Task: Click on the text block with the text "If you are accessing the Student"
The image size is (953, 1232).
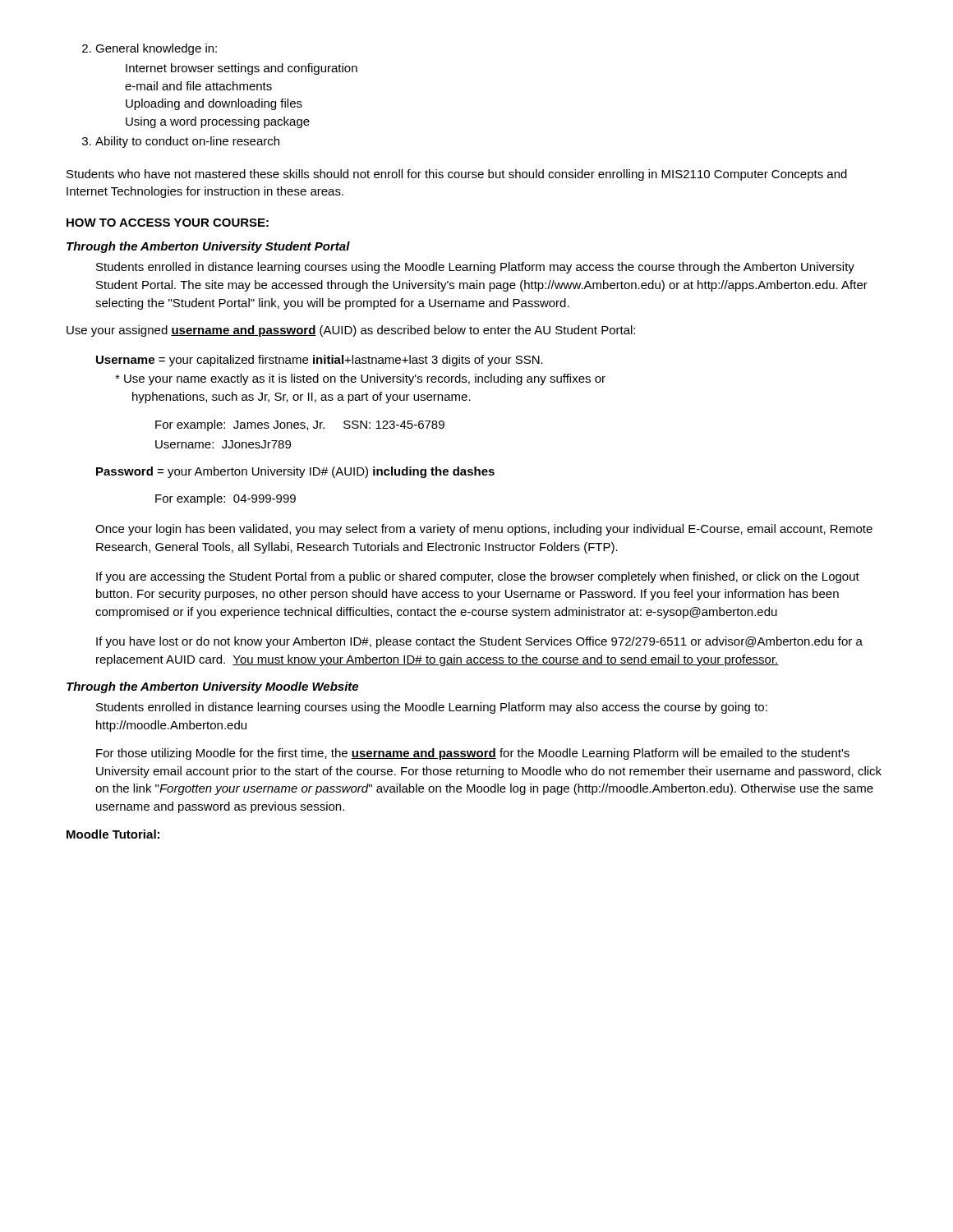Action: pos(477,594)
